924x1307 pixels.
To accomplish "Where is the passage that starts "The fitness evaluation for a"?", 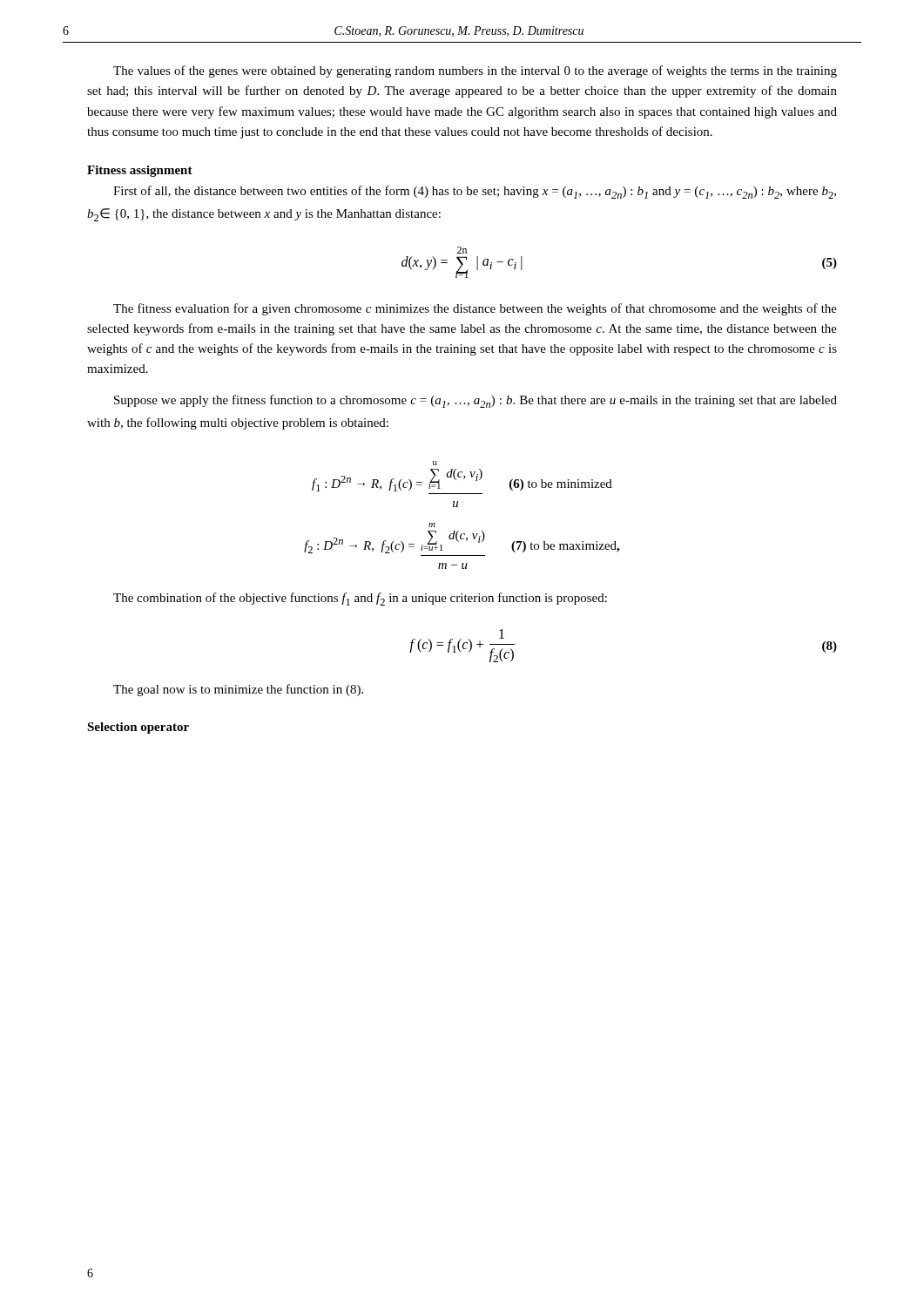I will pyautogui.click(x=462, y=338).
